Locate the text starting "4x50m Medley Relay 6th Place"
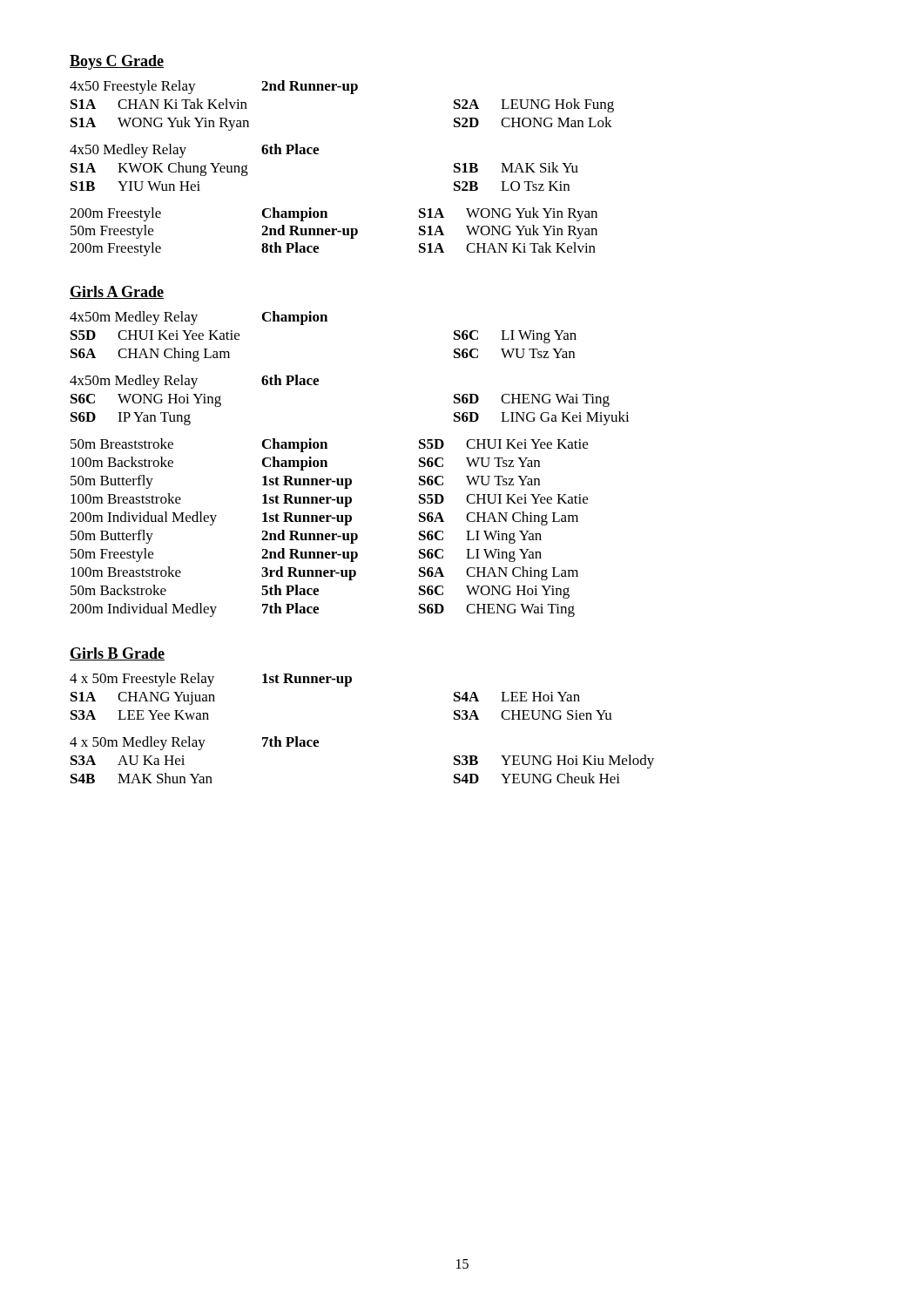Screen dimensions: 1307x924 coord(462,404)
